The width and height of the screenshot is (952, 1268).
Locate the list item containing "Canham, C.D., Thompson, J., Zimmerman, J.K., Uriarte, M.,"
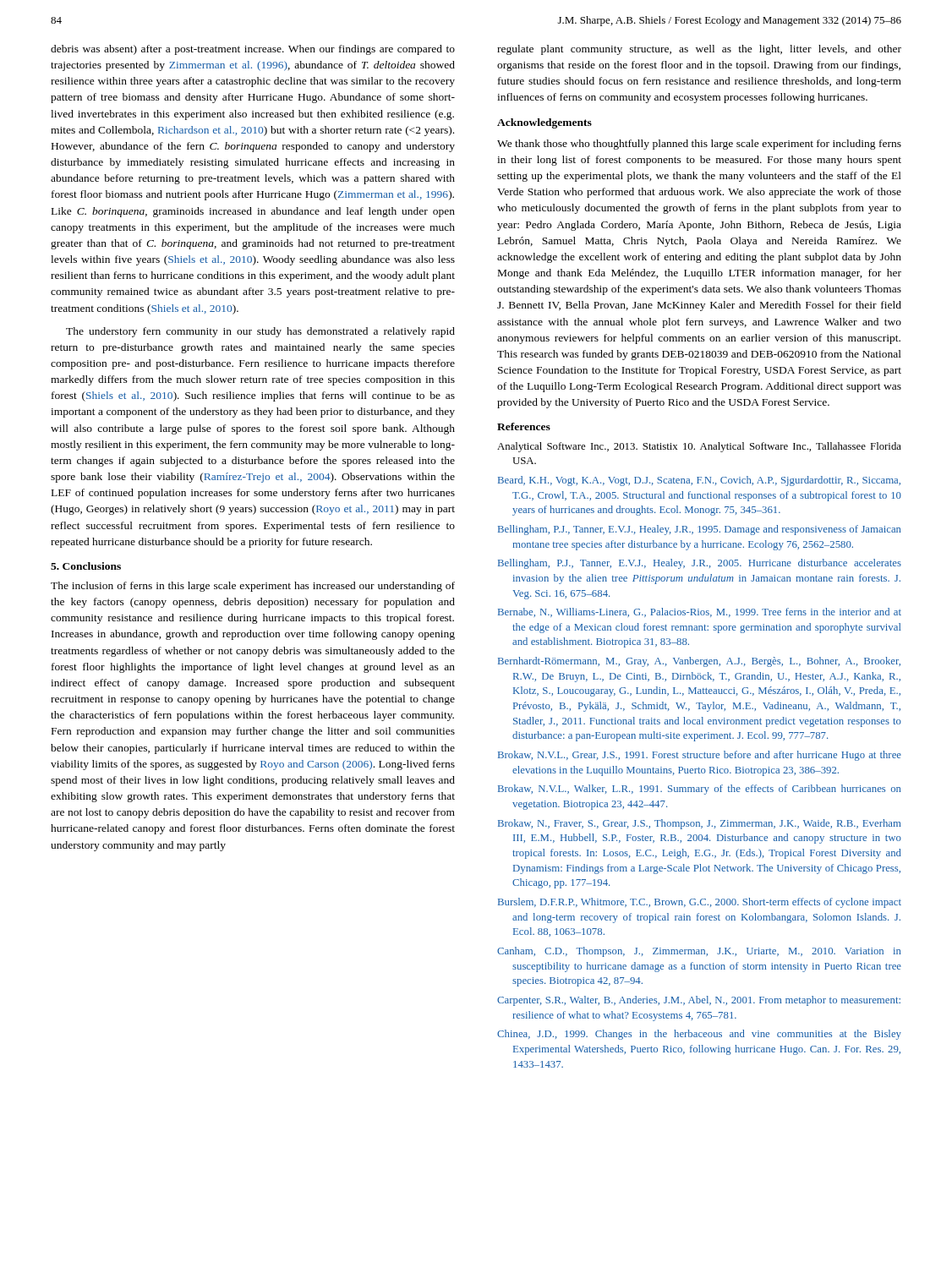pyautogui.click(x=699, y=967)
